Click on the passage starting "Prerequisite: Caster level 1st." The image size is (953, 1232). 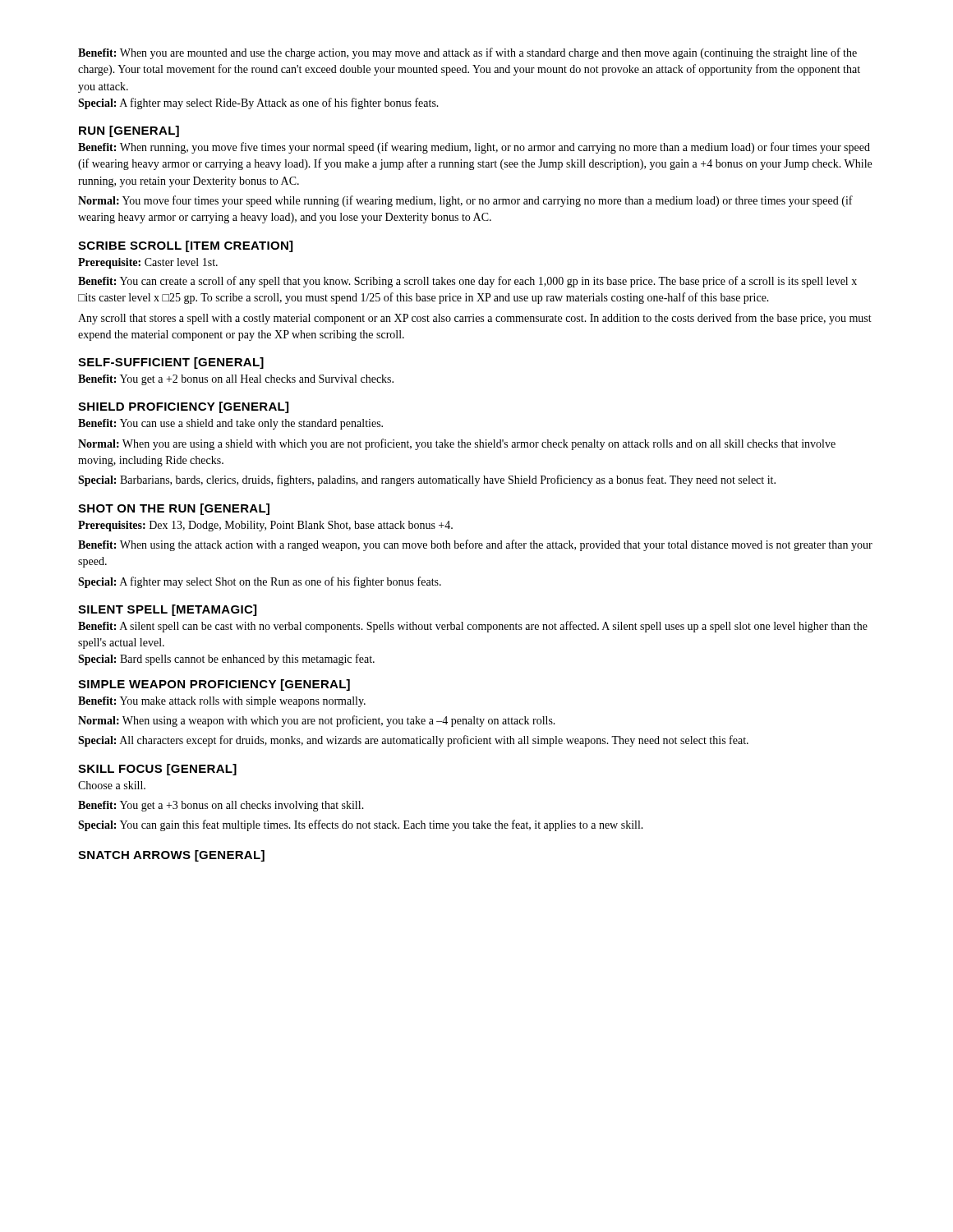pos(148,262)
